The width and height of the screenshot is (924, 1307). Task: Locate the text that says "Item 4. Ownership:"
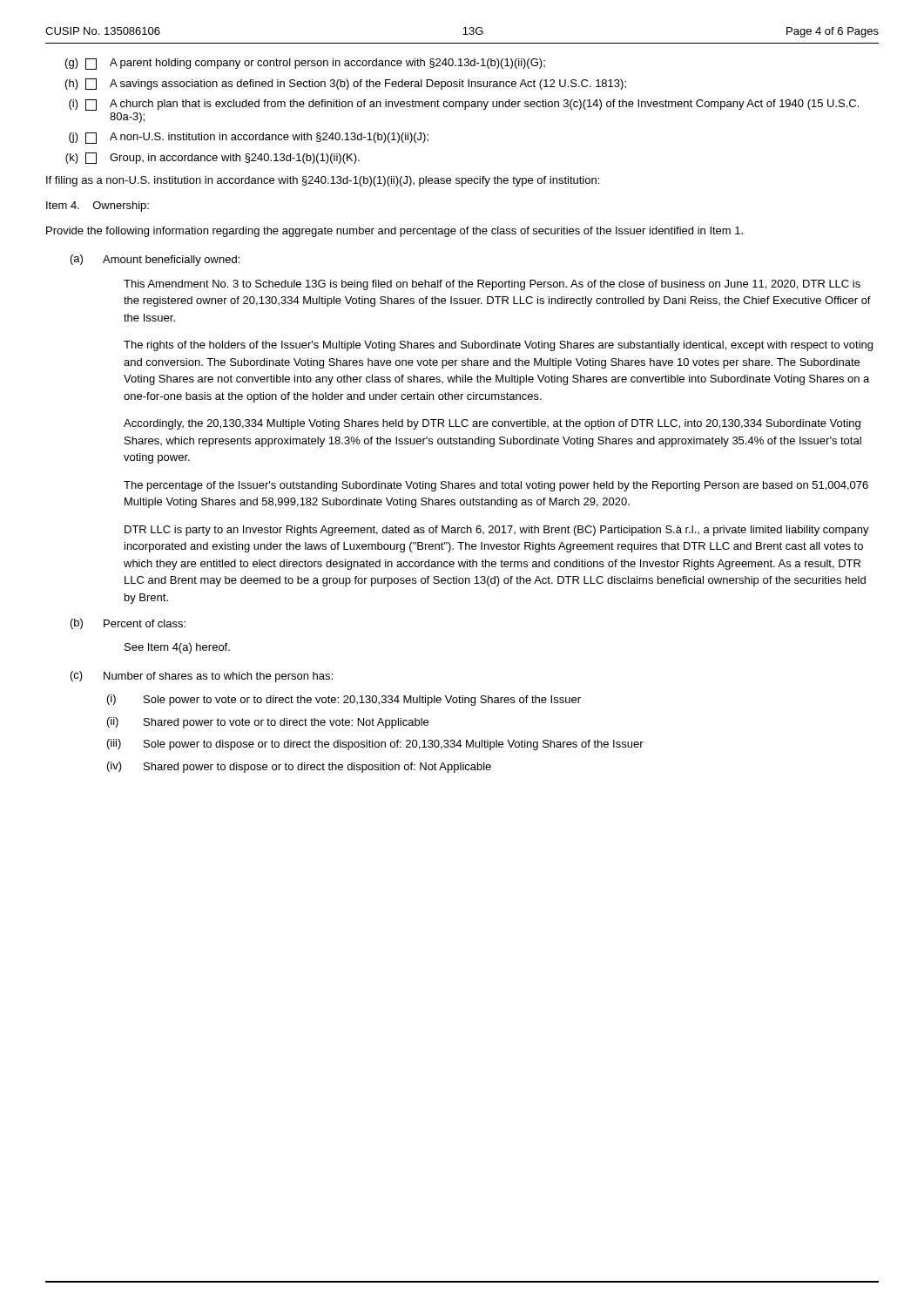[x=98, y=205]
